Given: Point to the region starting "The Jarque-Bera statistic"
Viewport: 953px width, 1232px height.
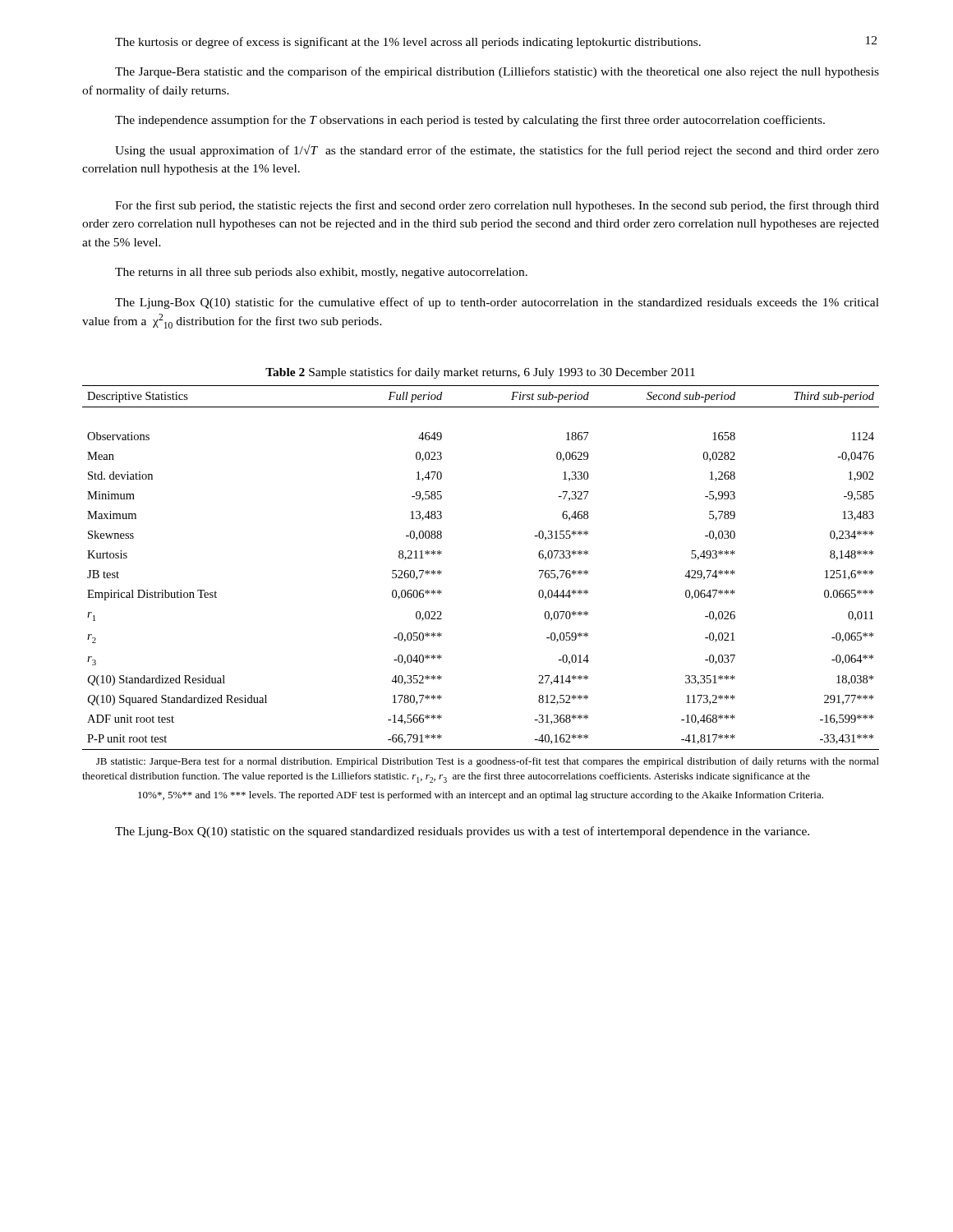Looking at the screenshot, I should click(481, 81).
